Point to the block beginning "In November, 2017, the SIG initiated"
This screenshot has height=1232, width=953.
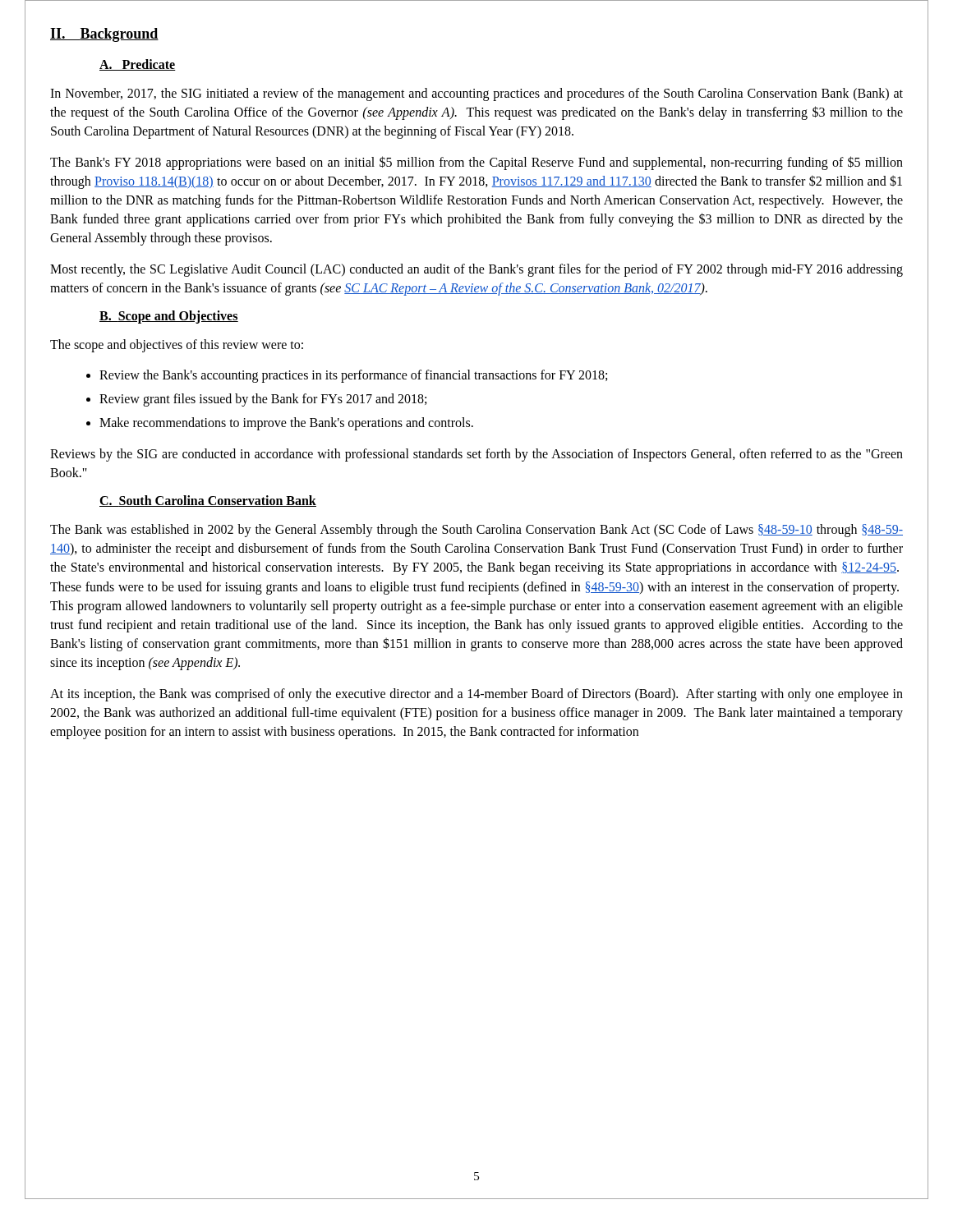point(476,112)
